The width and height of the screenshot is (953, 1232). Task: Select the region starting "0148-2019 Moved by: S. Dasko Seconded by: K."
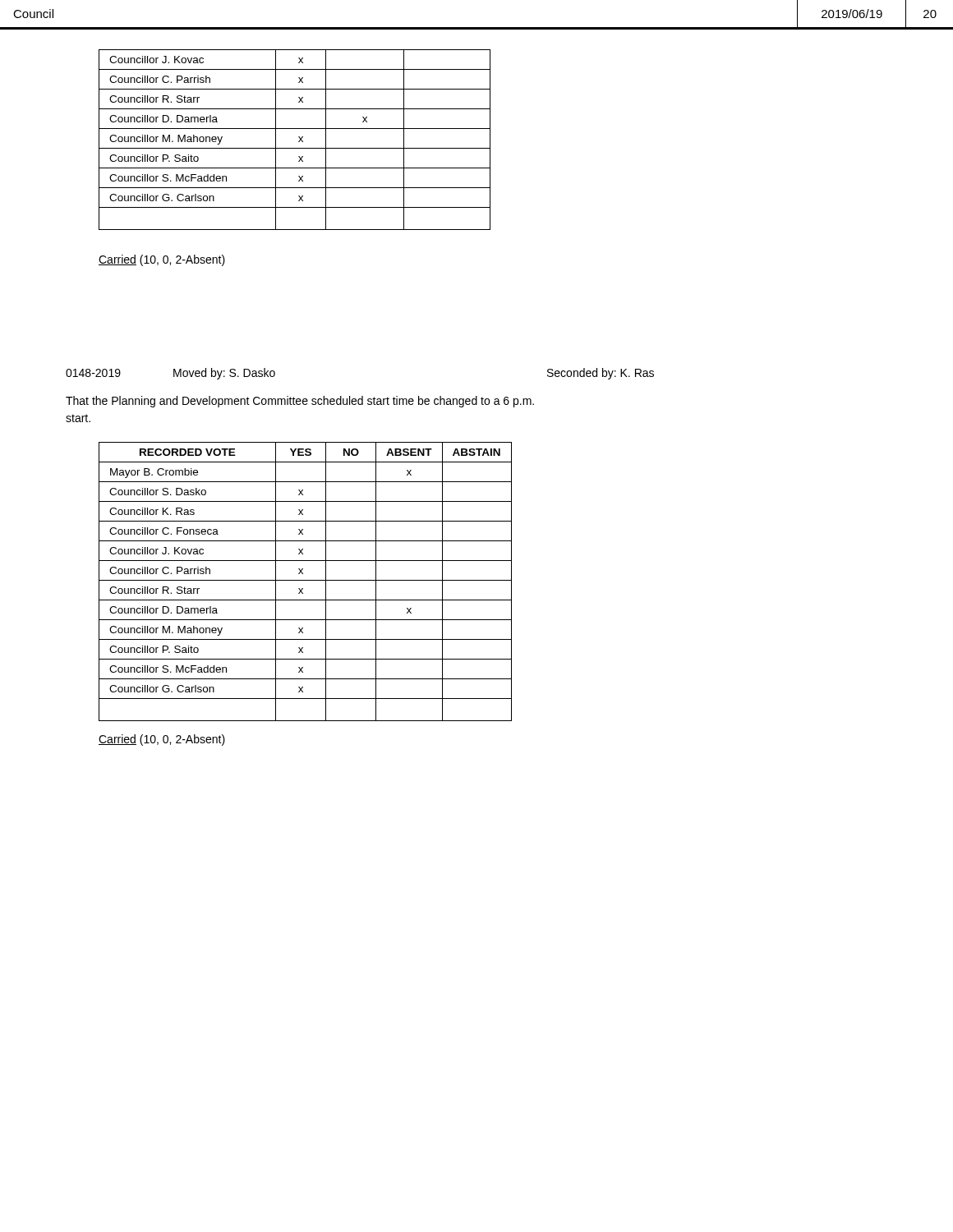(97, 374)
